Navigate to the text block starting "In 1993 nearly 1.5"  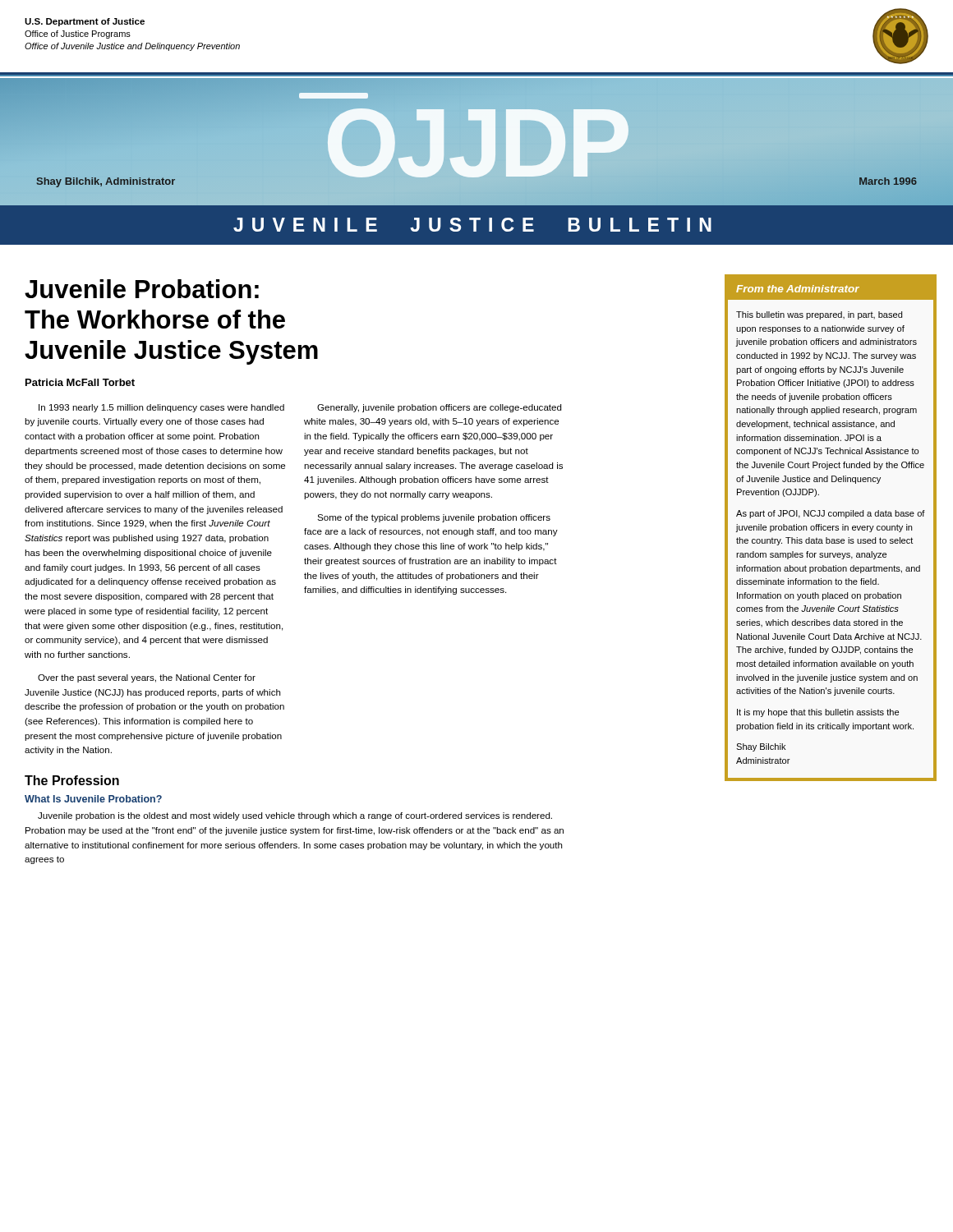pyautogui.click(x=155, y=579)
